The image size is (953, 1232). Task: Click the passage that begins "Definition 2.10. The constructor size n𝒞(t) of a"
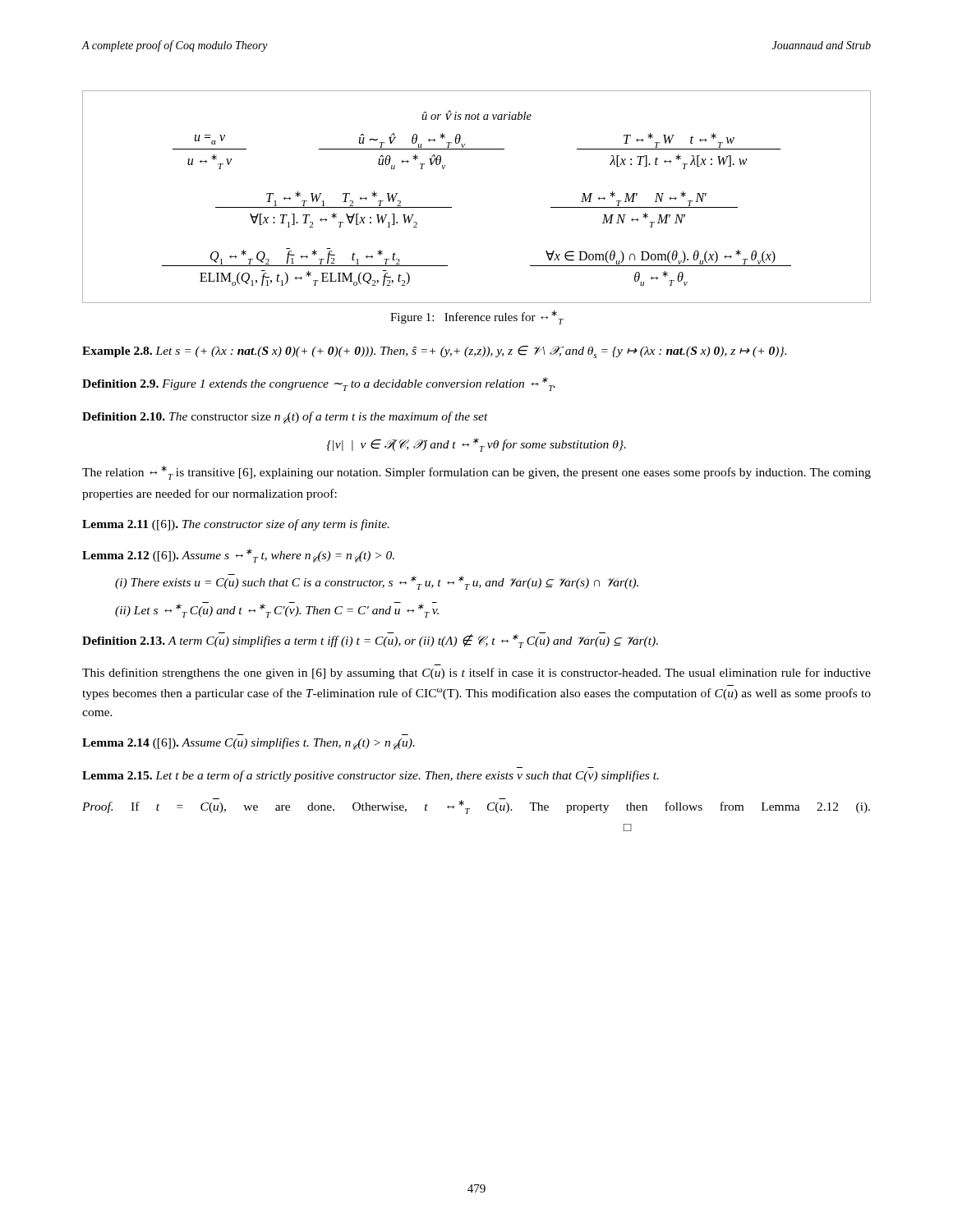pos(285,417)
